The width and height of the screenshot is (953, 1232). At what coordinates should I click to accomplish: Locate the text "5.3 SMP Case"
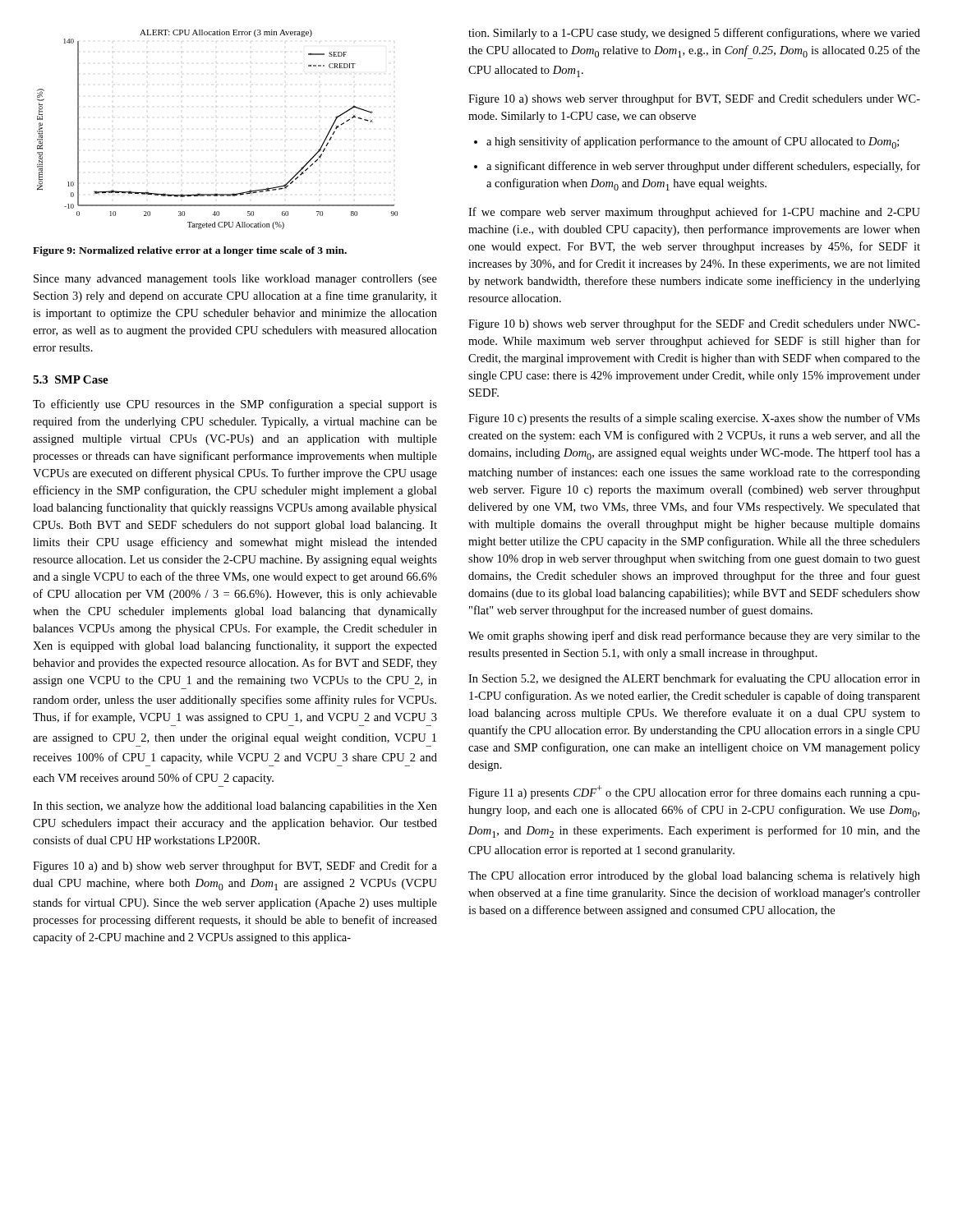pyautogui.click(x=71, y=379)
